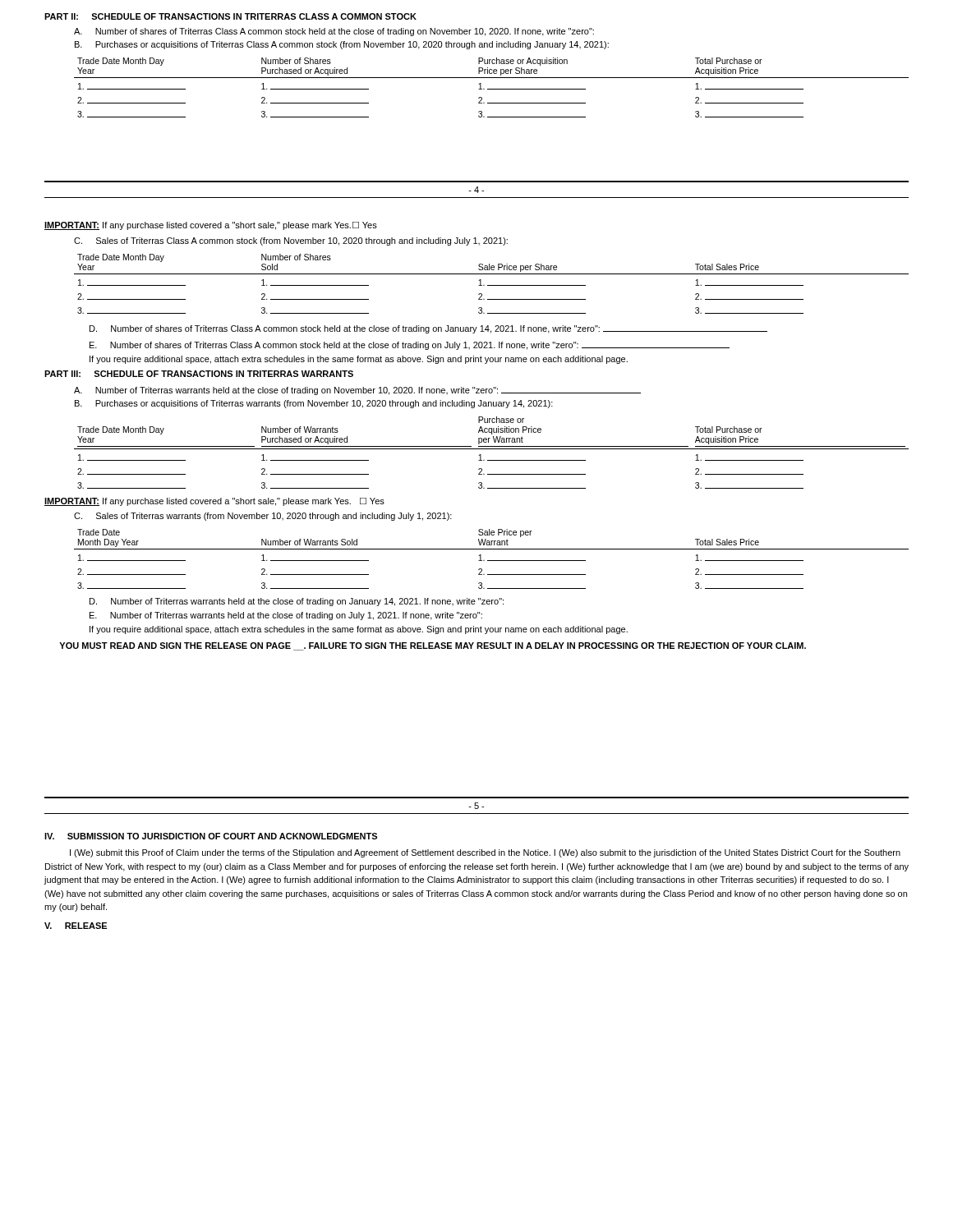The height and width of the screenshot is (1232, 953).
Task: Find the list item that reads "C. Sales of Triterras Class A common"
Action: click(x=291, y=241)
